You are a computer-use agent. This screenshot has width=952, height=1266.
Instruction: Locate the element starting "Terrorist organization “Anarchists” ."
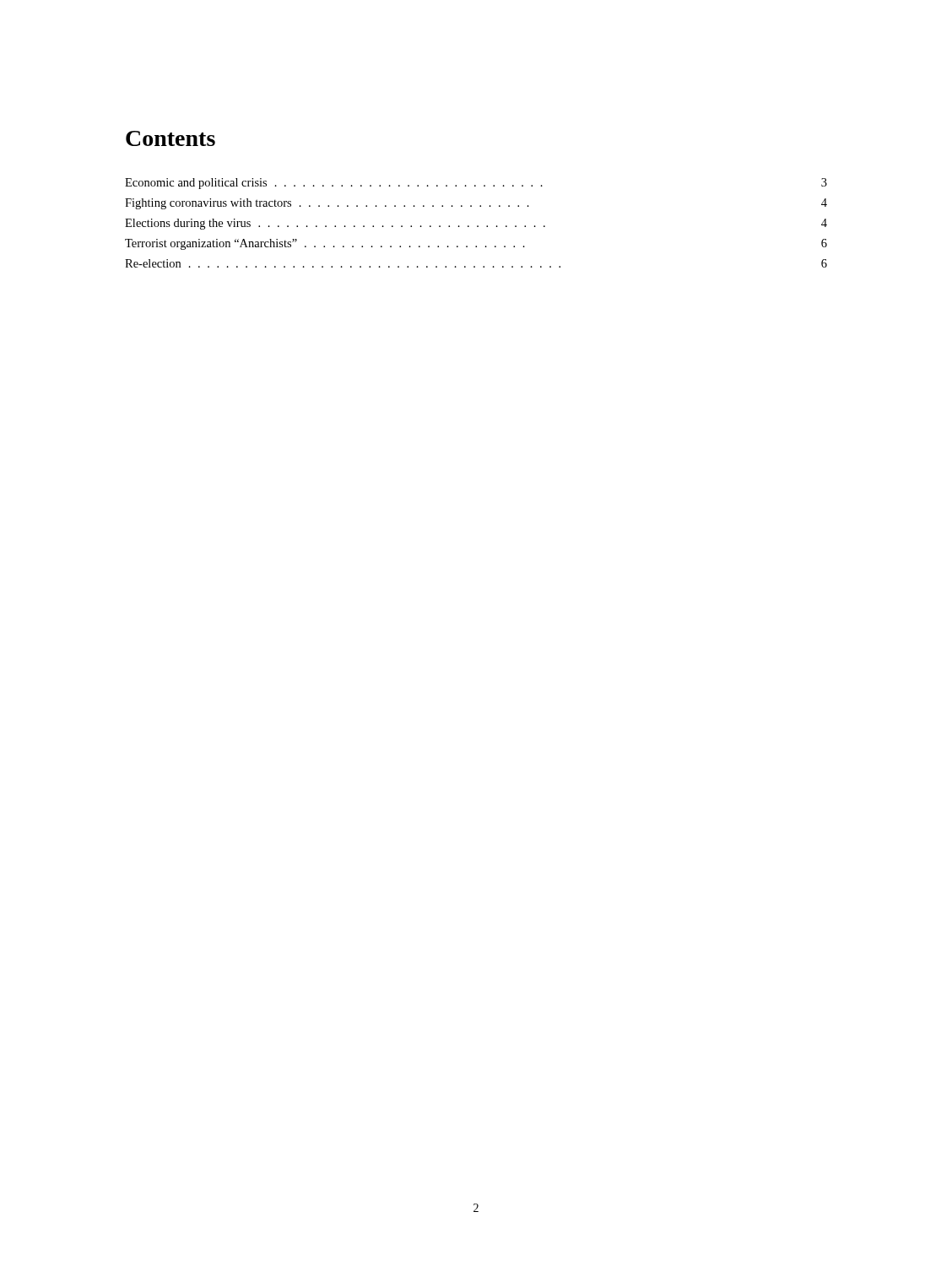(476, 244)
